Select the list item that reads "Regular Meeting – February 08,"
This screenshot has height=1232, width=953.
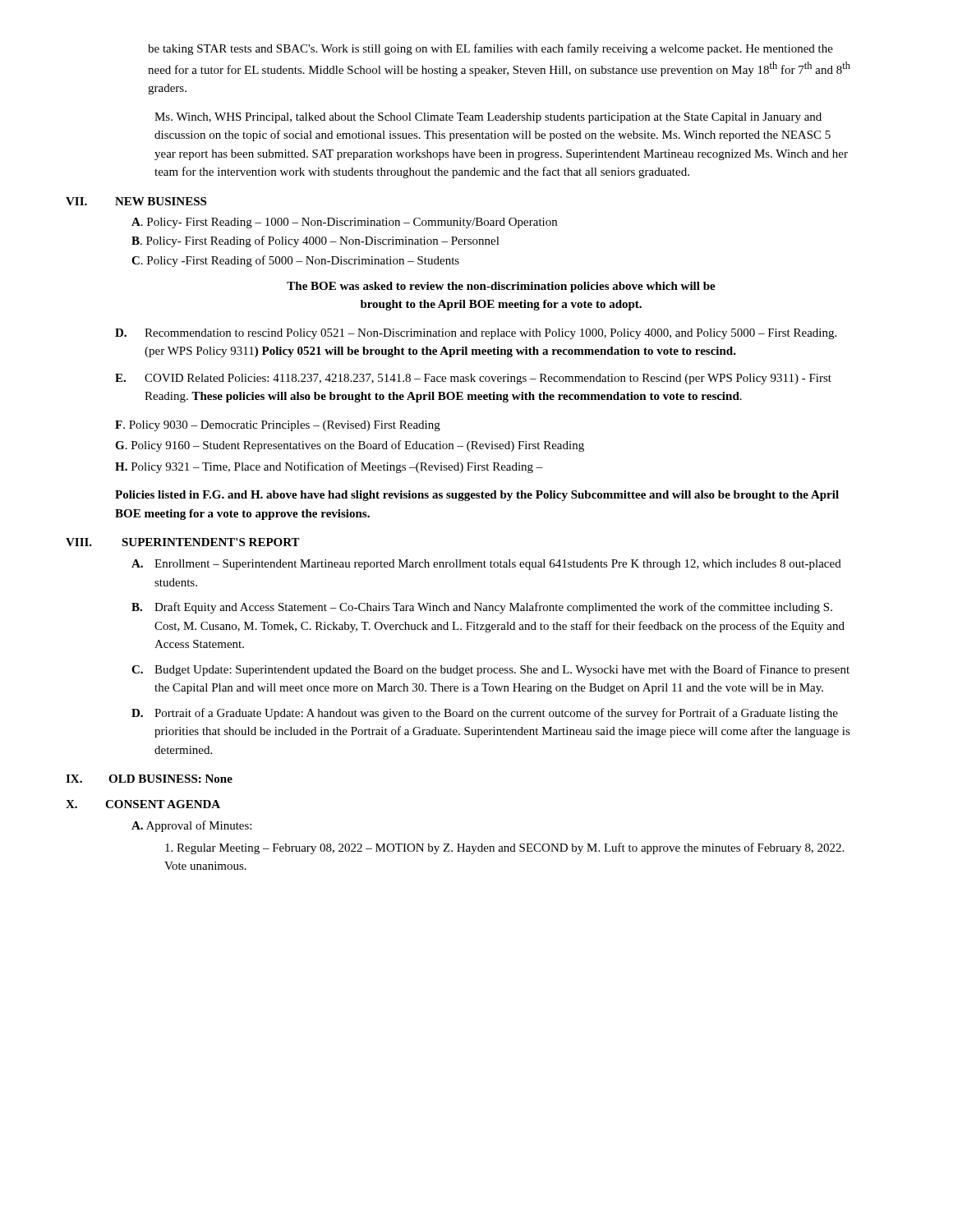pyautogui.click(x=505, y=857)
